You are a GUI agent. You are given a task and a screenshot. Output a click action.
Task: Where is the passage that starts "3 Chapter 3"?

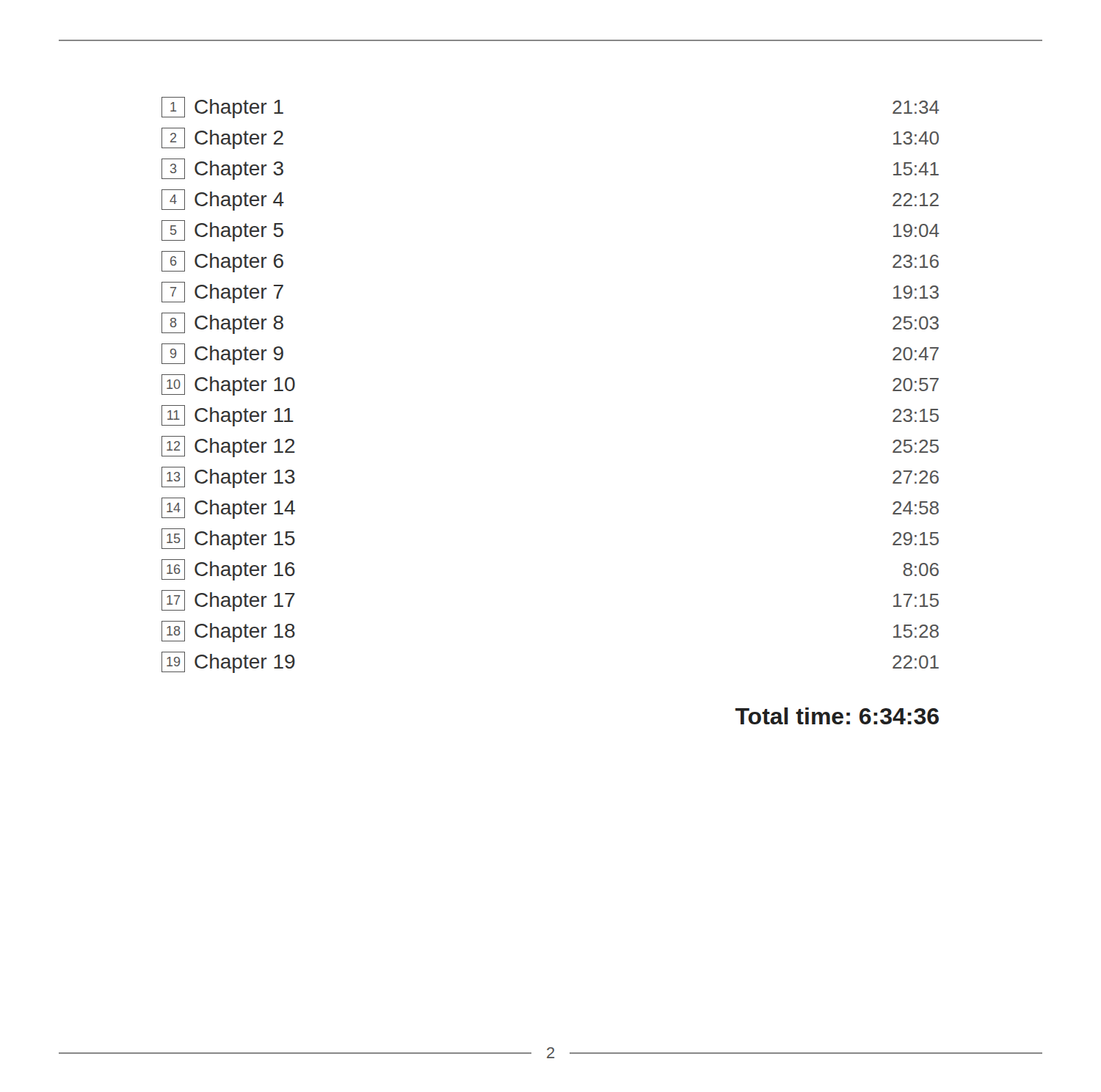coord(226,169)
